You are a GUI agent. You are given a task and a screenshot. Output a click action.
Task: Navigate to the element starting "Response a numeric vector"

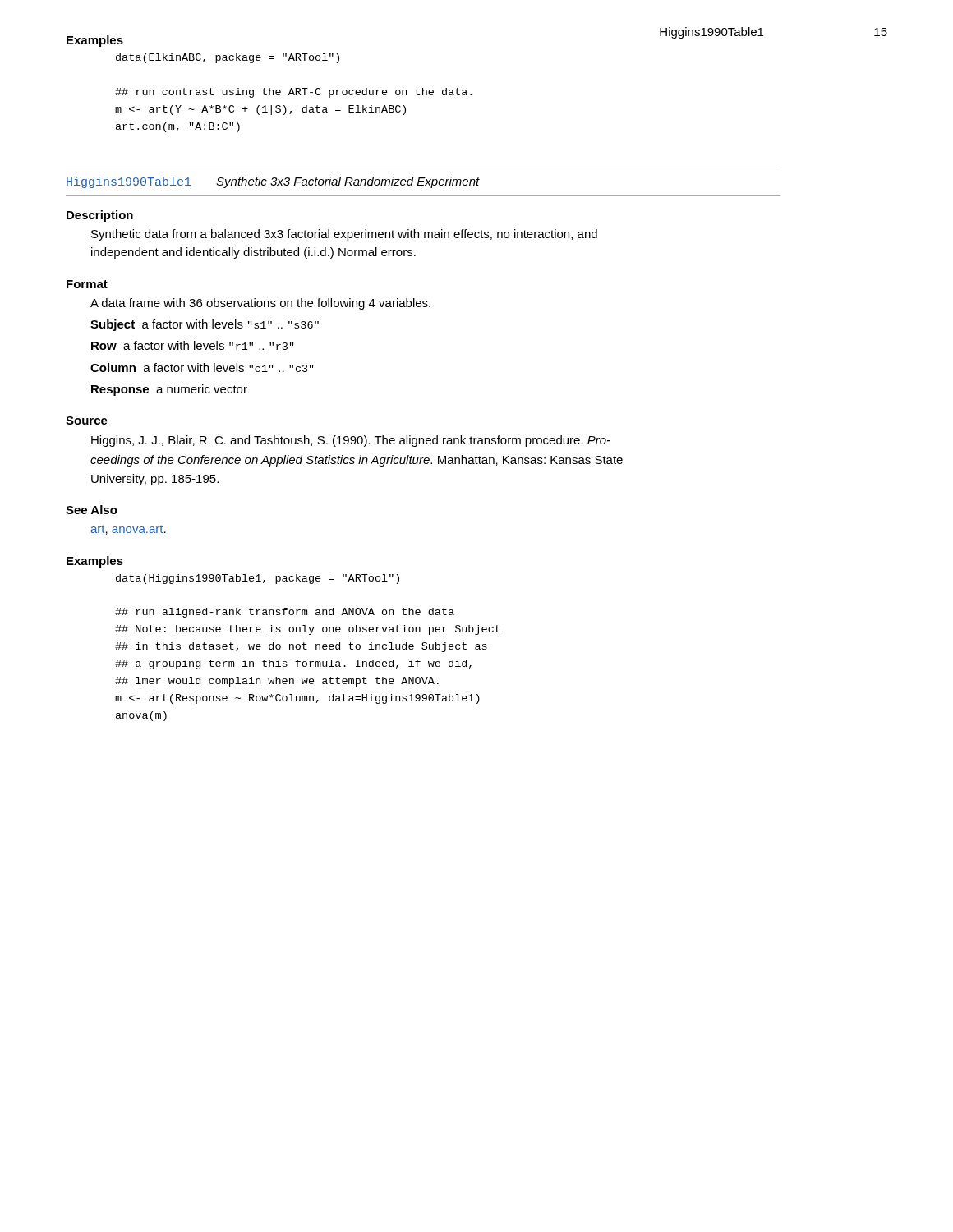pyautogui.click(x=169, y=389)
